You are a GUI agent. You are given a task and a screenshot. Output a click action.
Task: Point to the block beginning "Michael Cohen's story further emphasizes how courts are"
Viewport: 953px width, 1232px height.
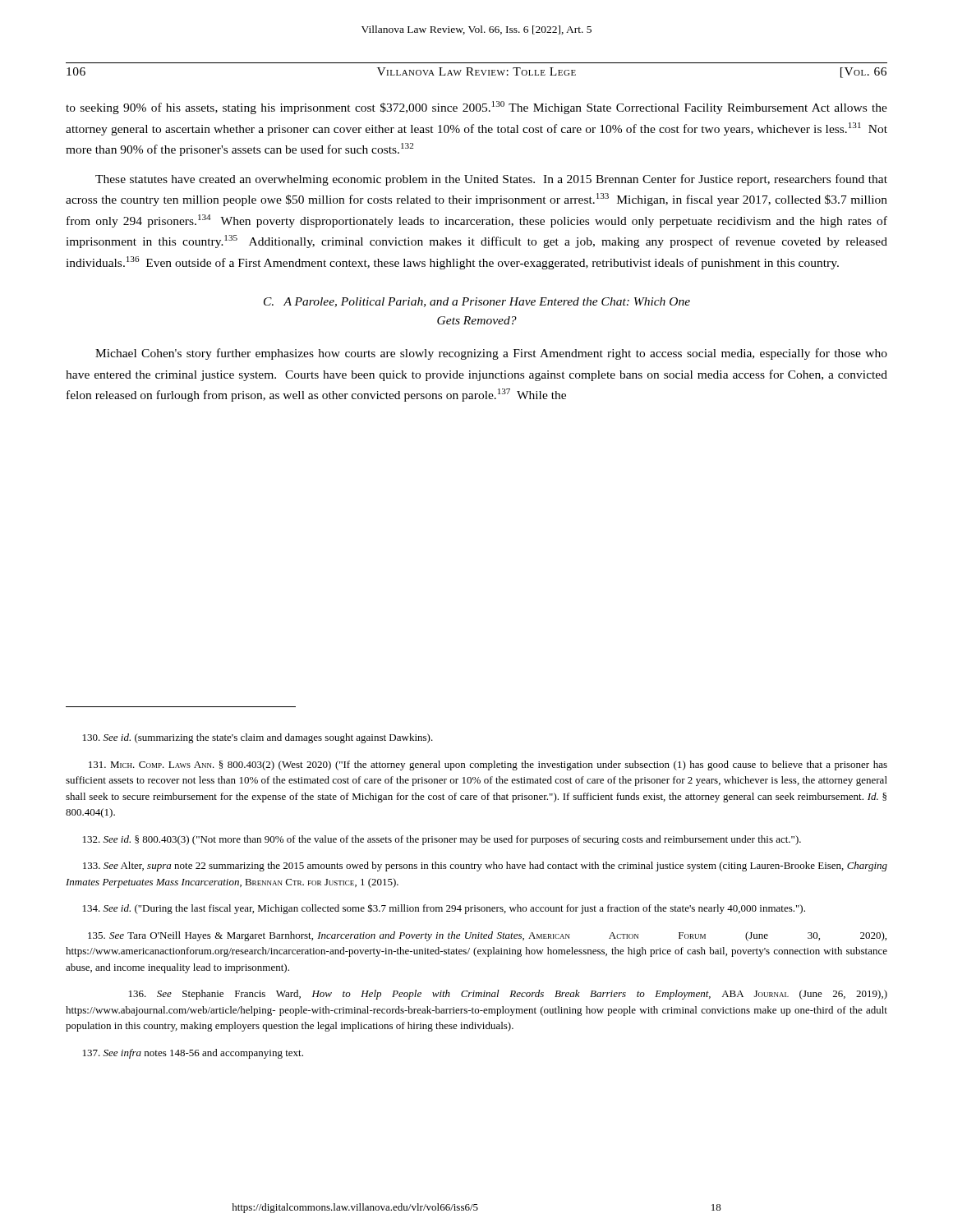pyautogui.click(x=476, y=374)
